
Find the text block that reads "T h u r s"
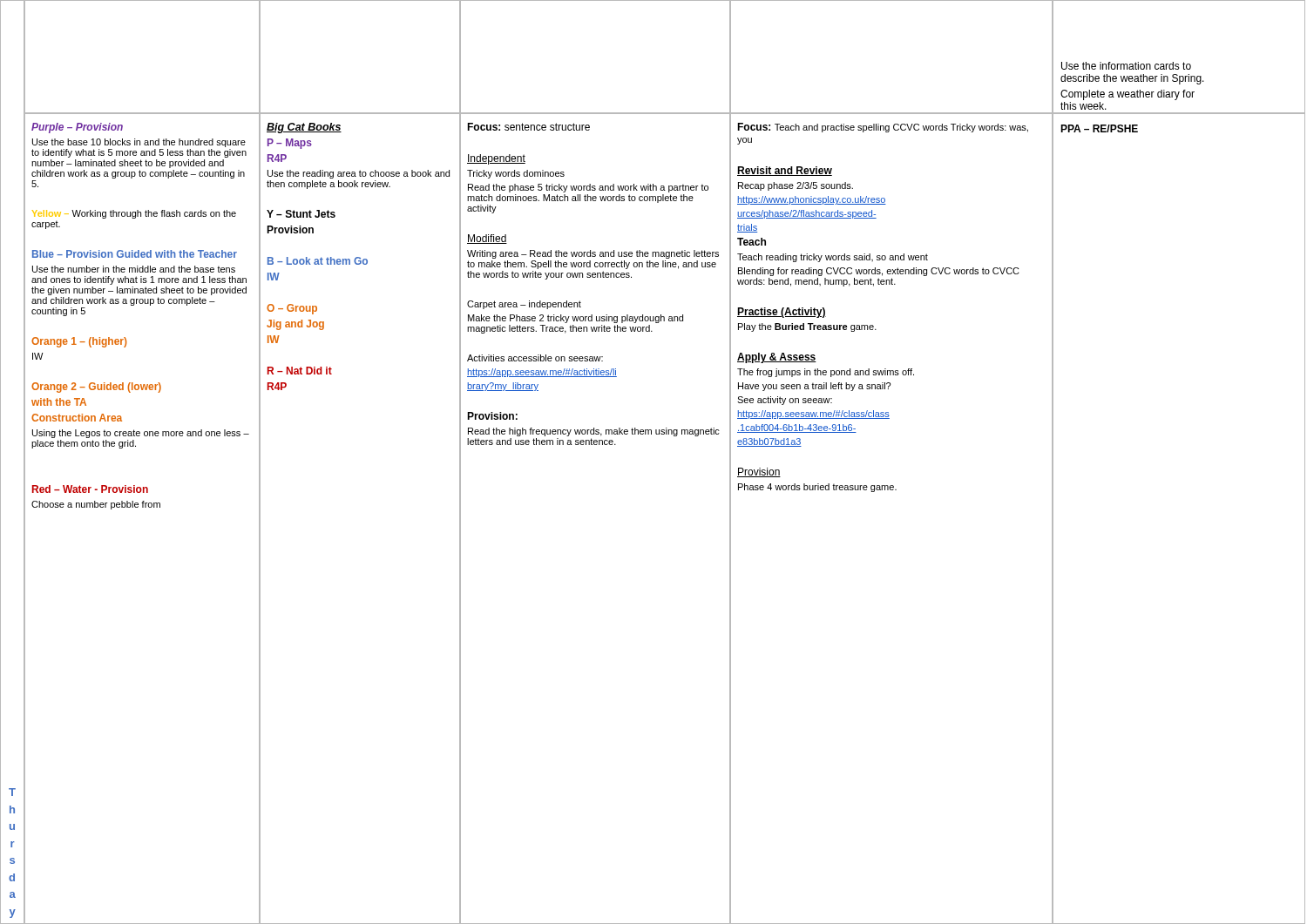12,460
